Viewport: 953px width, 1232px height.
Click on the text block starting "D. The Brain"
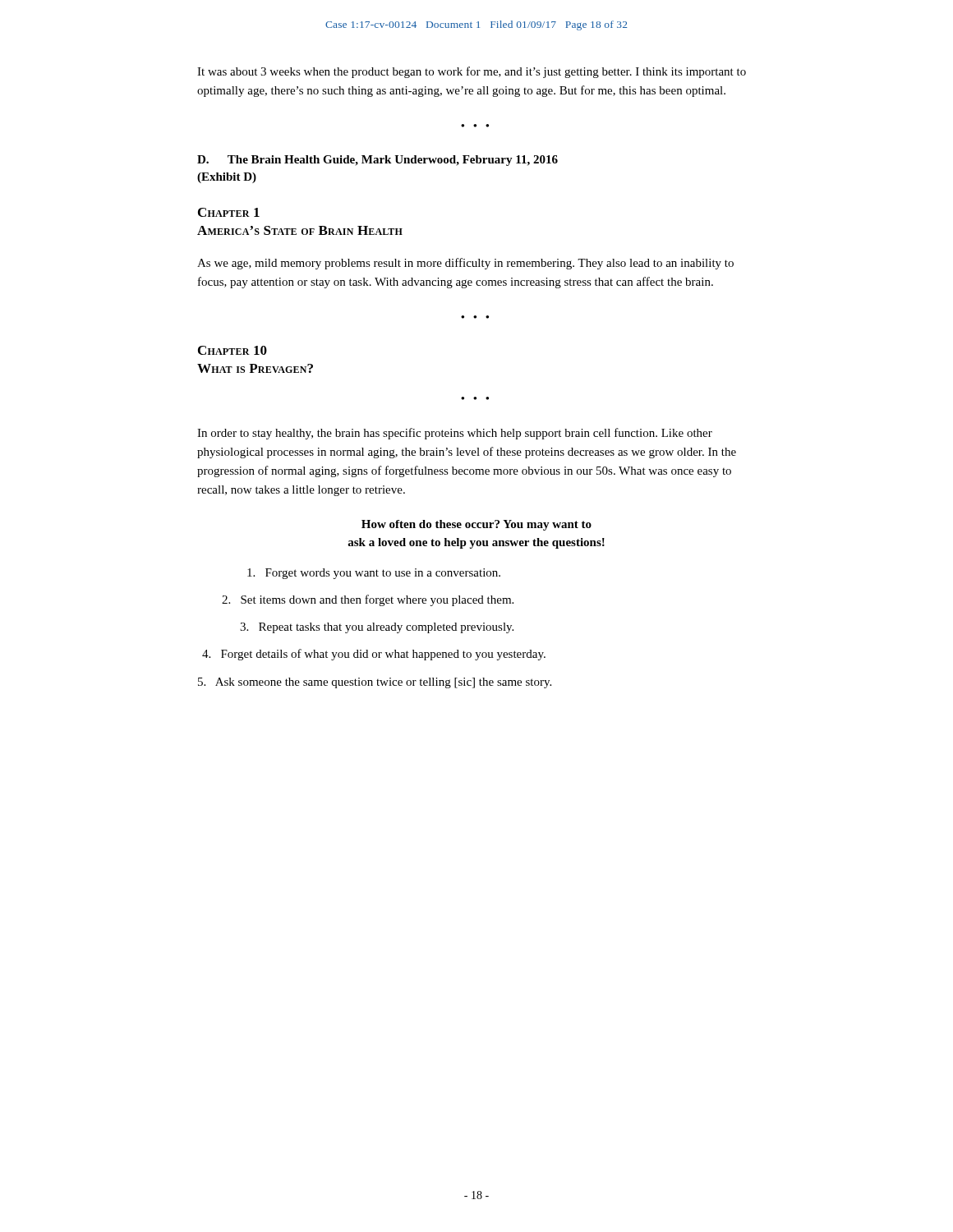tap(377, 168)
